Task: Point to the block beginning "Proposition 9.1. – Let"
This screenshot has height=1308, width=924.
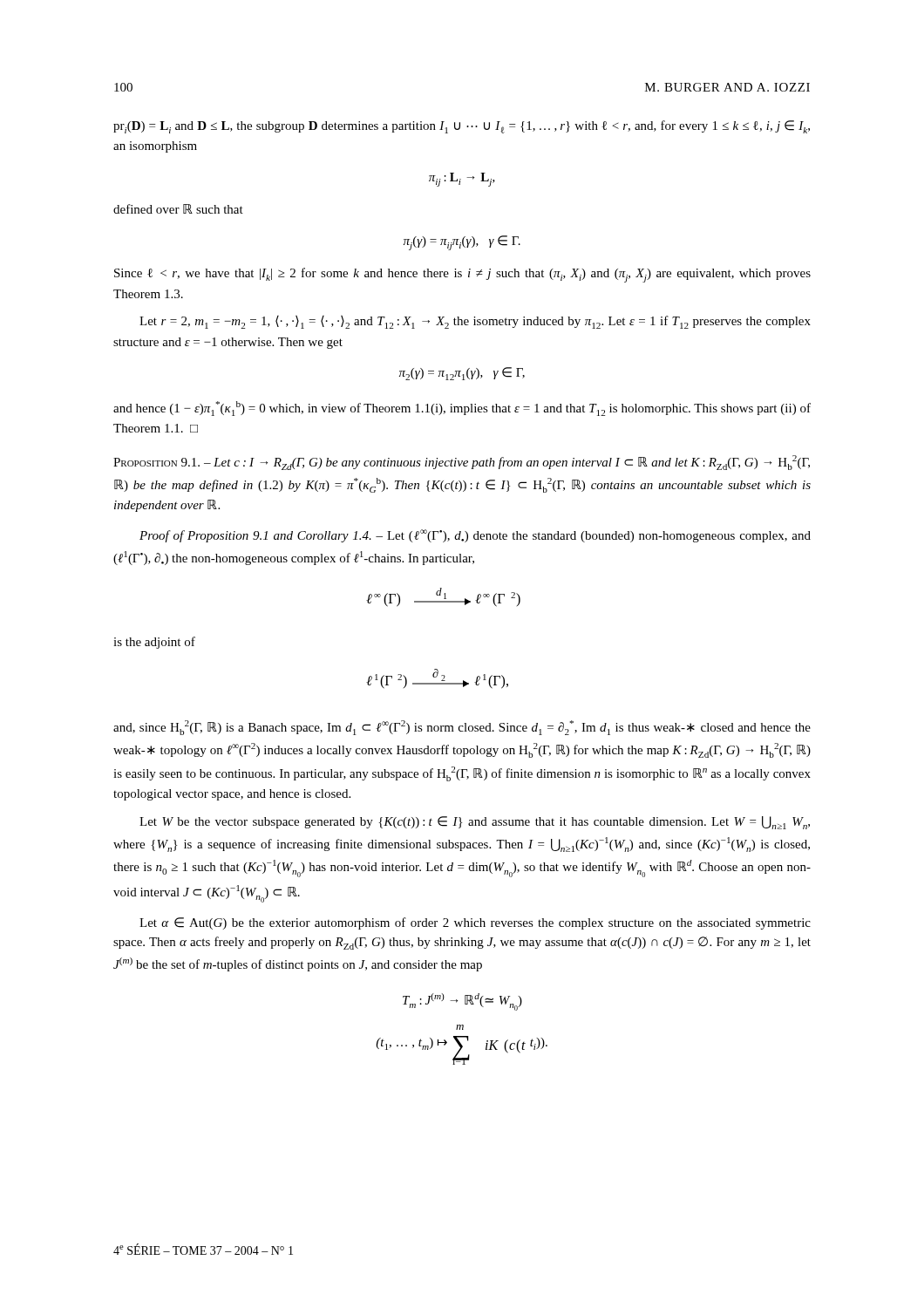Action: coord(462,482)
